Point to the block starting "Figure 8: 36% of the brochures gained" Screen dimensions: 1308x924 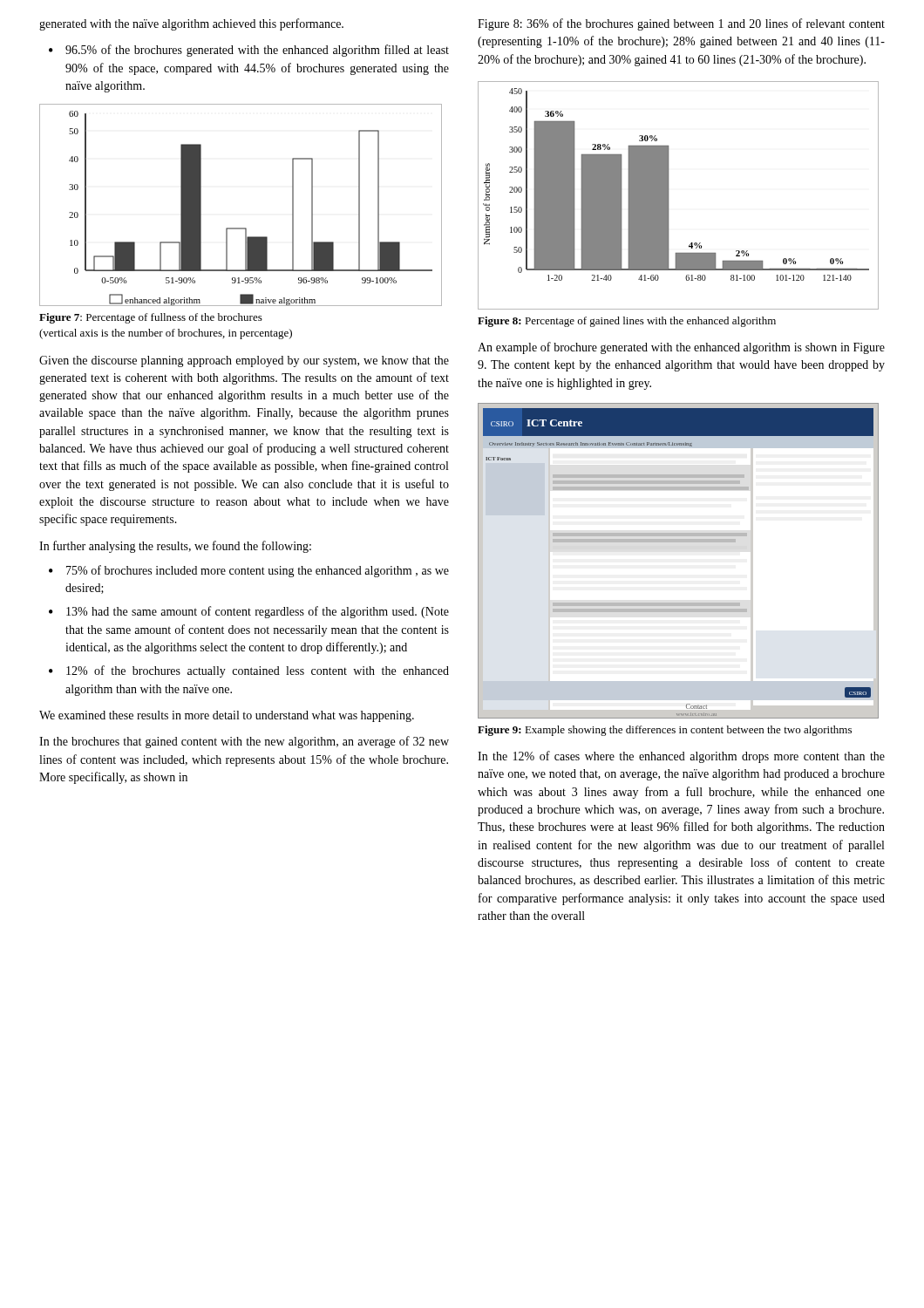[x=681, y=42]
